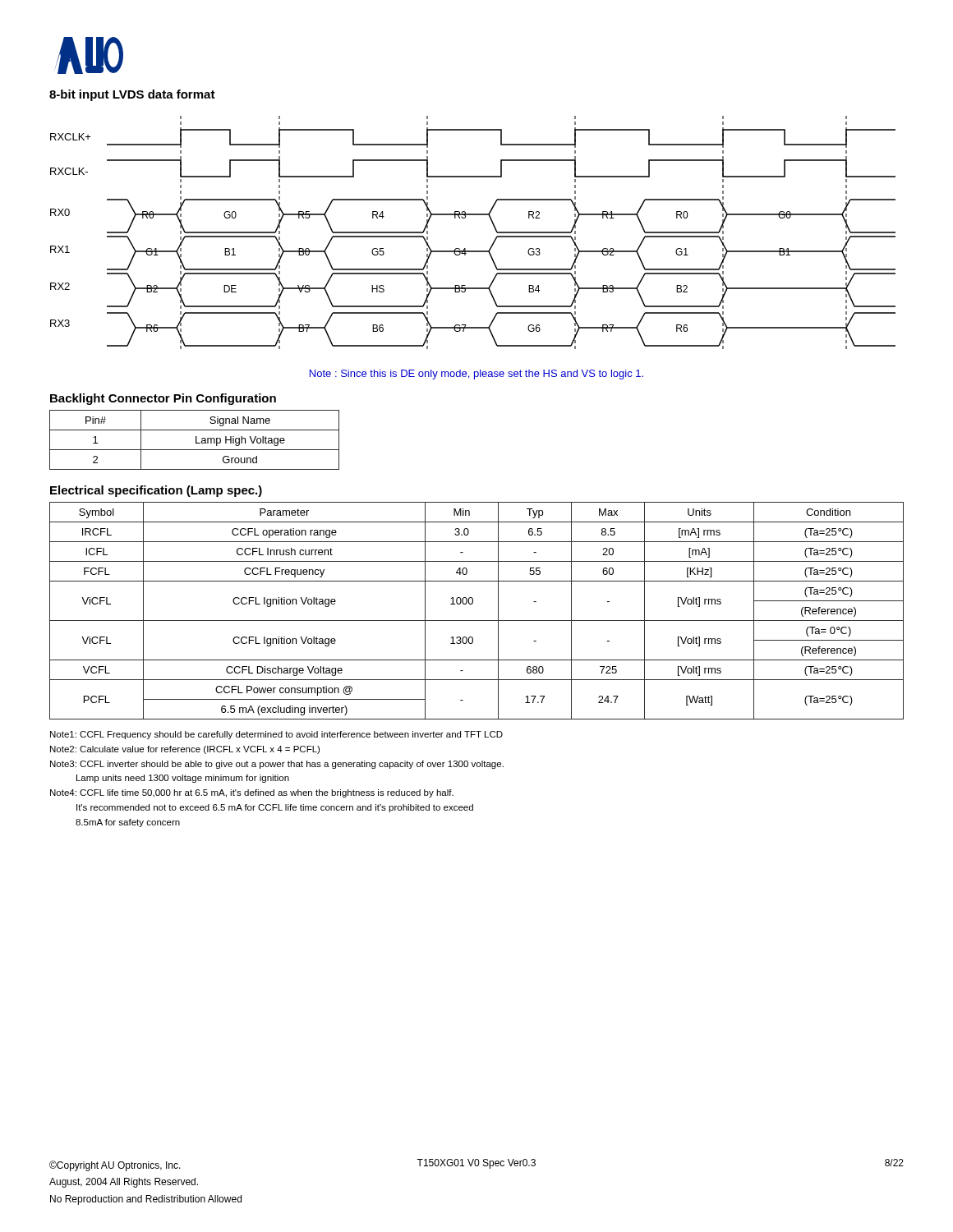The height and width of the screenshot is (1232, 953).
Task: Select the logo
Action: 476,57
